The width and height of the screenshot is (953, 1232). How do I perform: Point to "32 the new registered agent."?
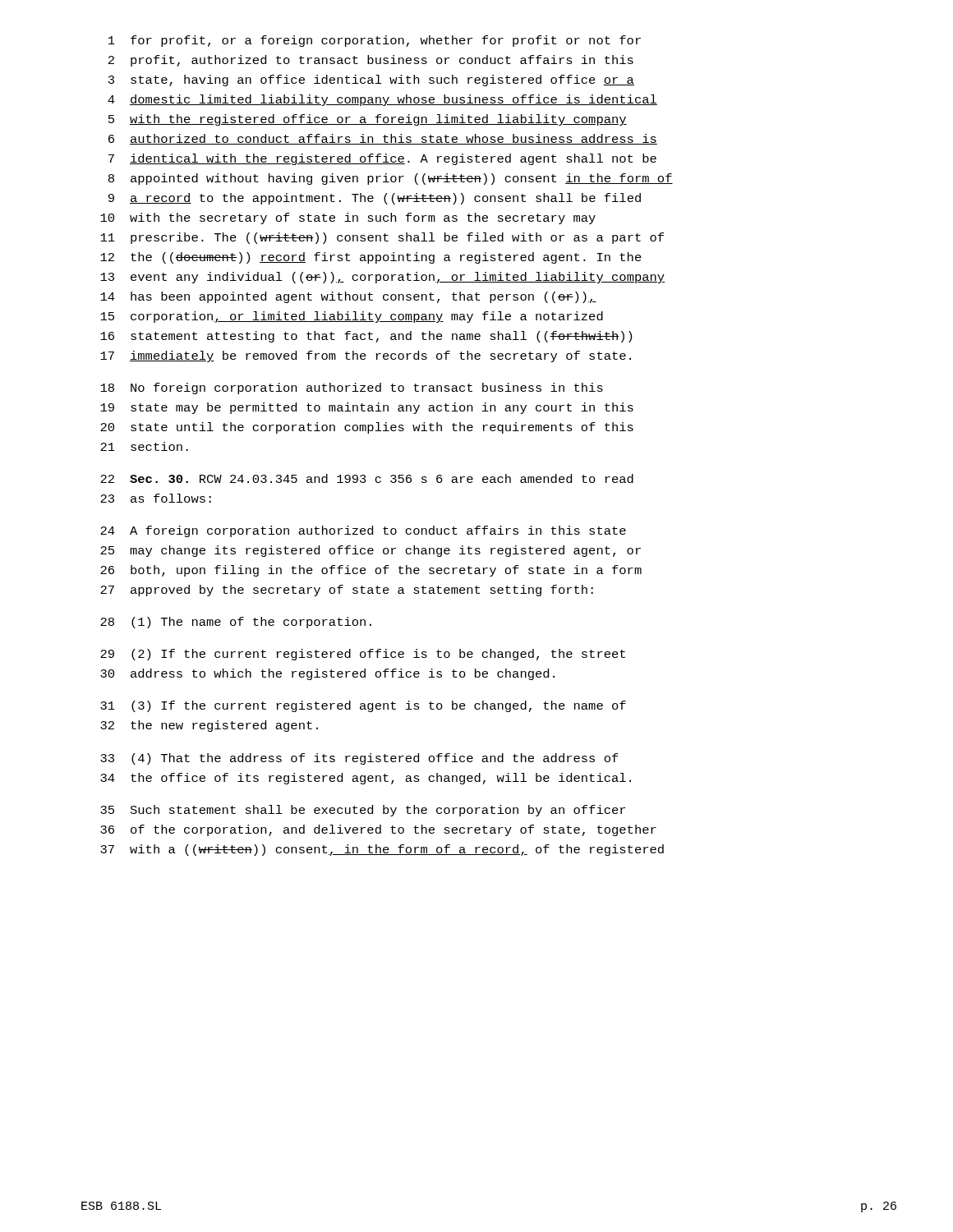tap(209, 726)
